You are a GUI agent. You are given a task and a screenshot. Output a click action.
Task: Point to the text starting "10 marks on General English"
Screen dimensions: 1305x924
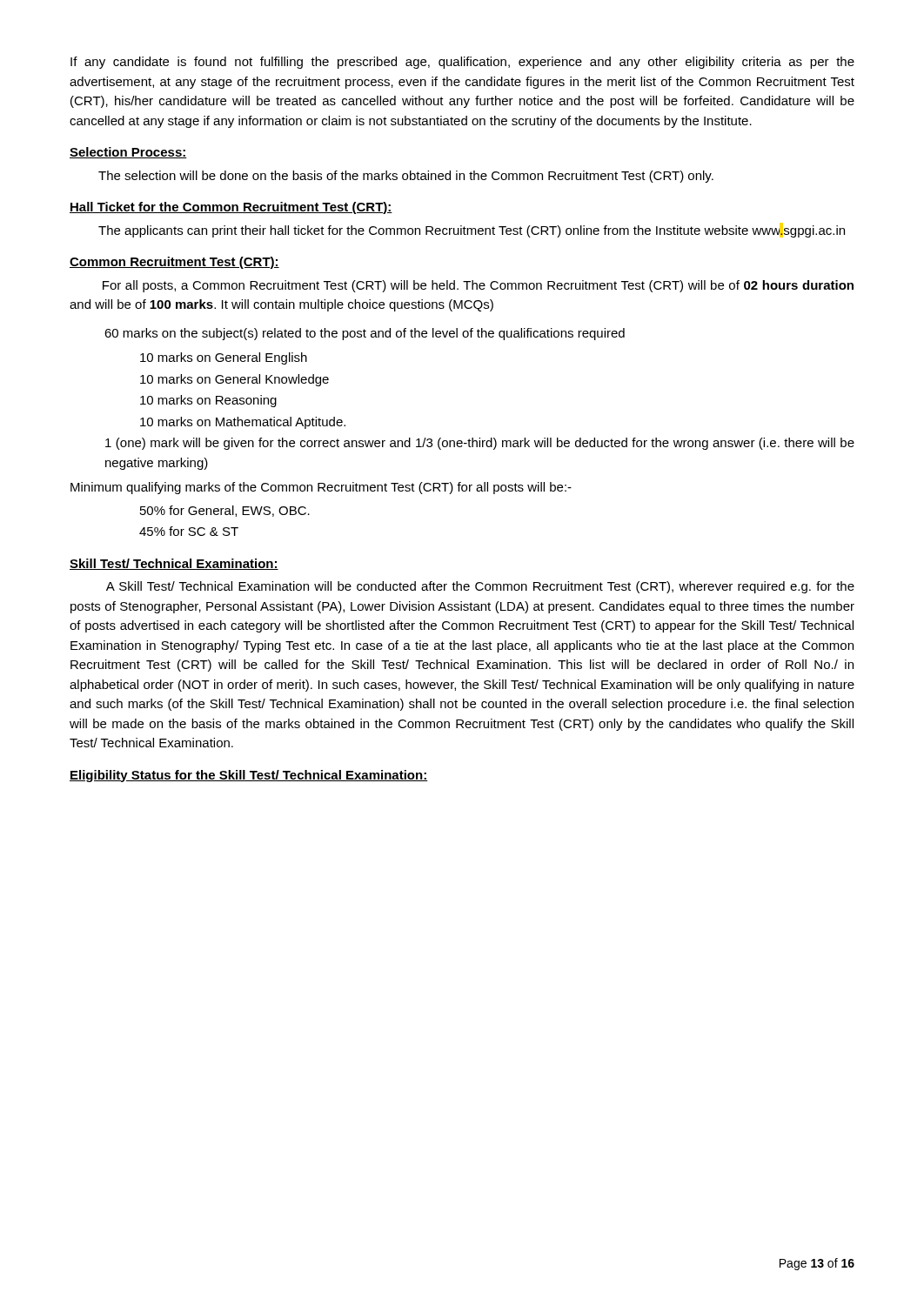pyautogui.click(x=223, y=357)
